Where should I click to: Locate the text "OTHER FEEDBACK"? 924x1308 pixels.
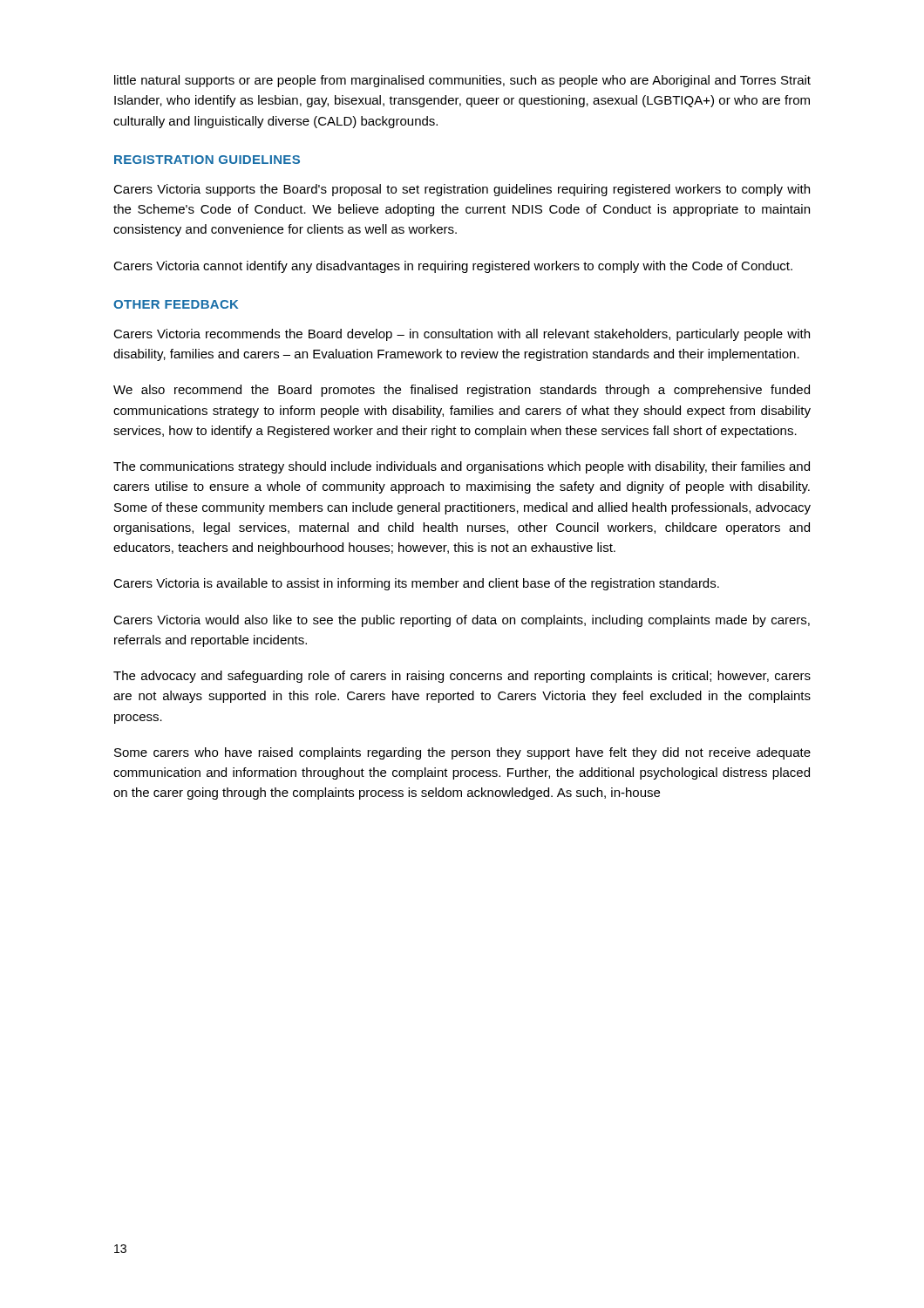176,304
